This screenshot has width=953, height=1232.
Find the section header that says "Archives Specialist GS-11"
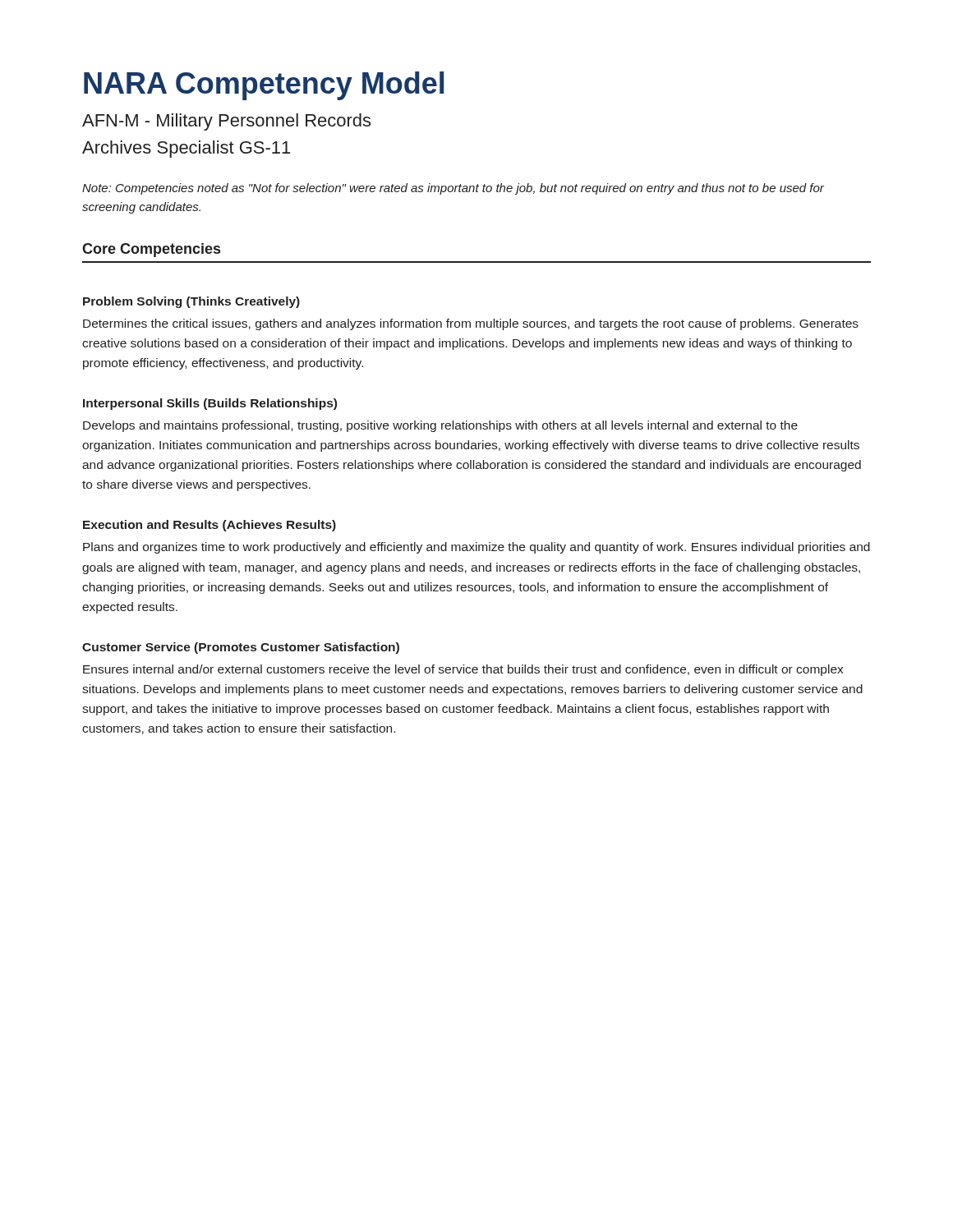186,149
